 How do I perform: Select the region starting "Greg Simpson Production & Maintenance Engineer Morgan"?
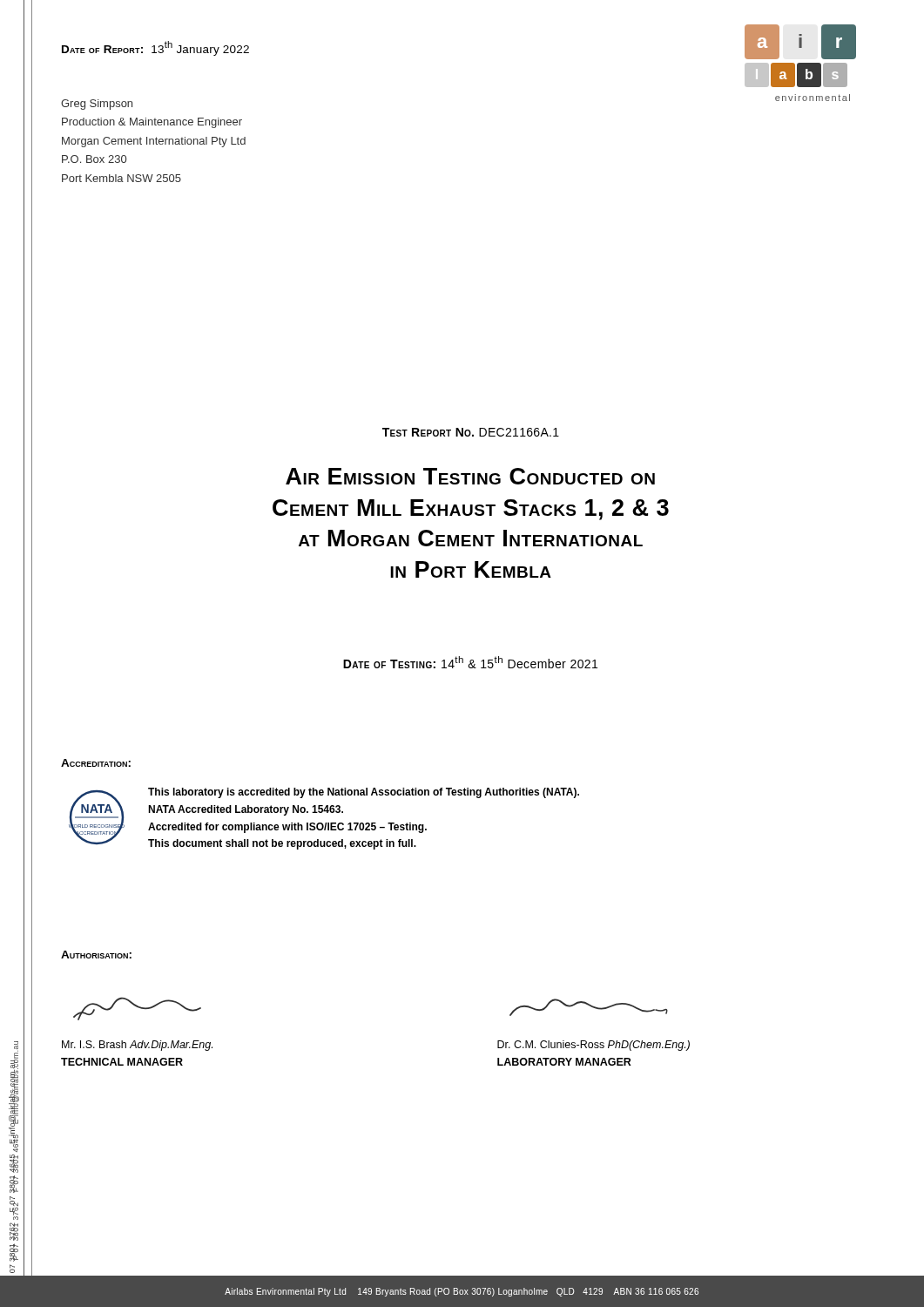[x=153, y=141]
